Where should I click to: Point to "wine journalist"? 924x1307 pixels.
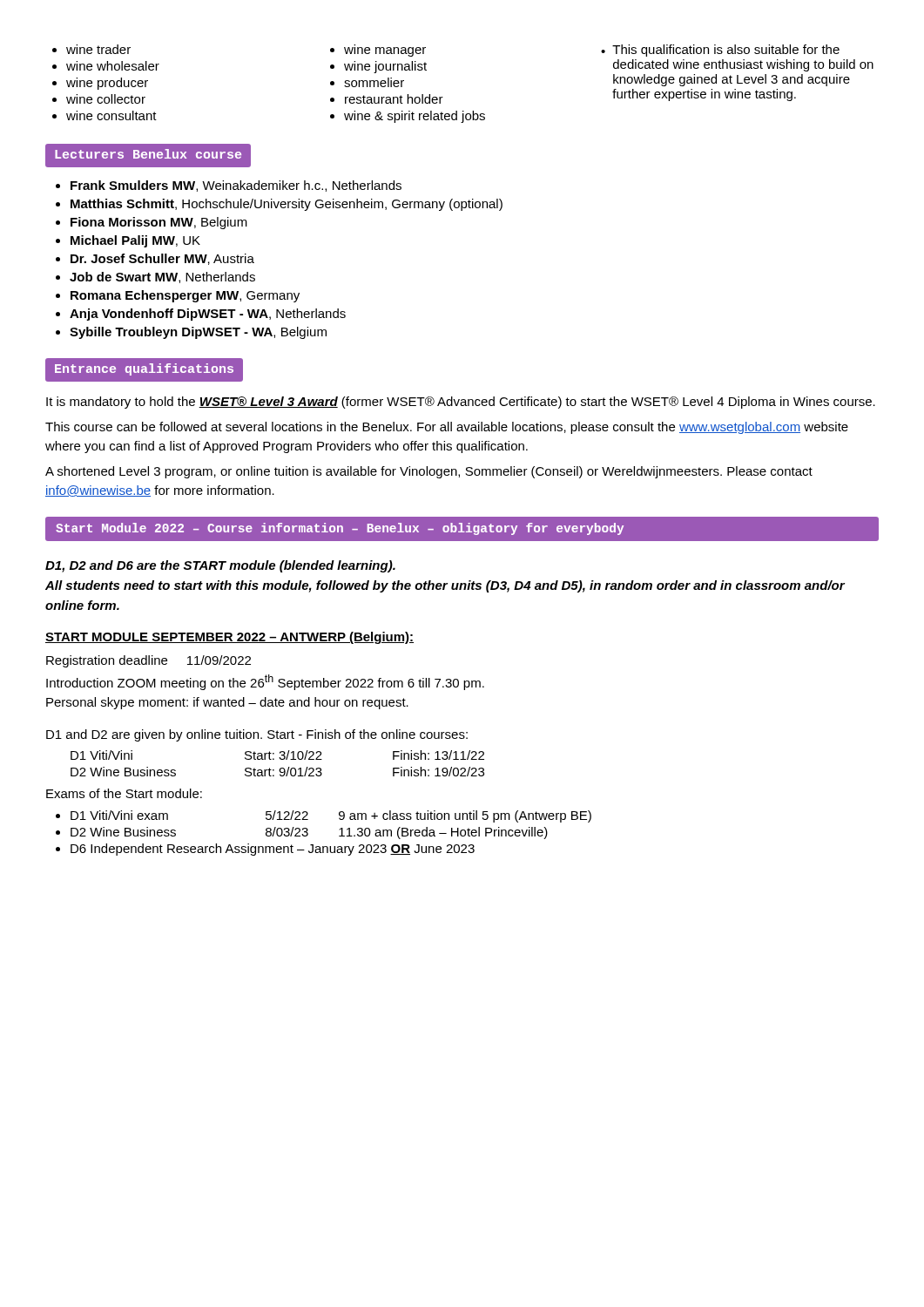click(x=385, y=66)
